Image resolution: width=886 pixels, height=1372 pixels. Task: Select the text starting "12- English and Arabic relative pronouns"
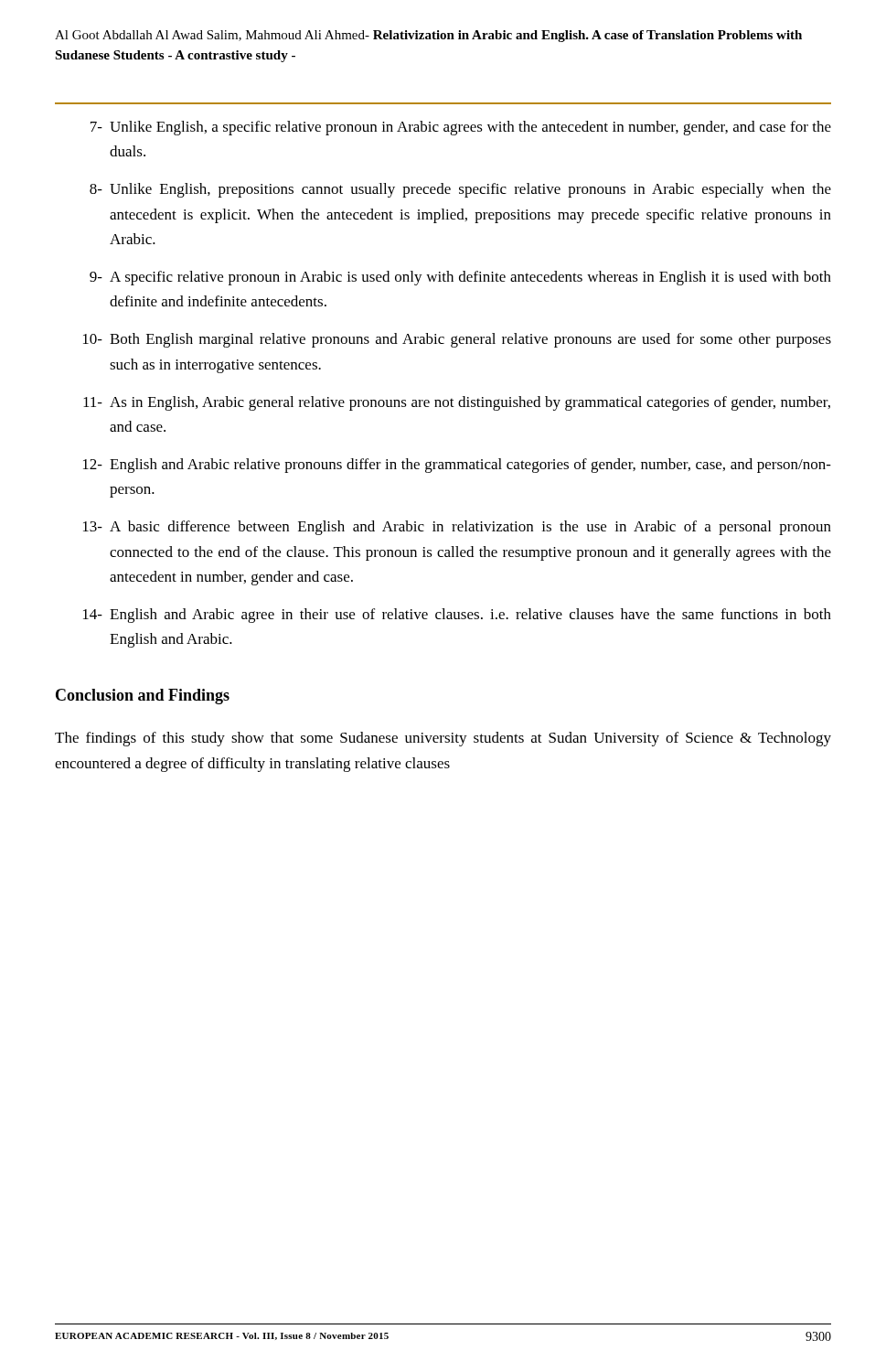[x=443, y=477]
